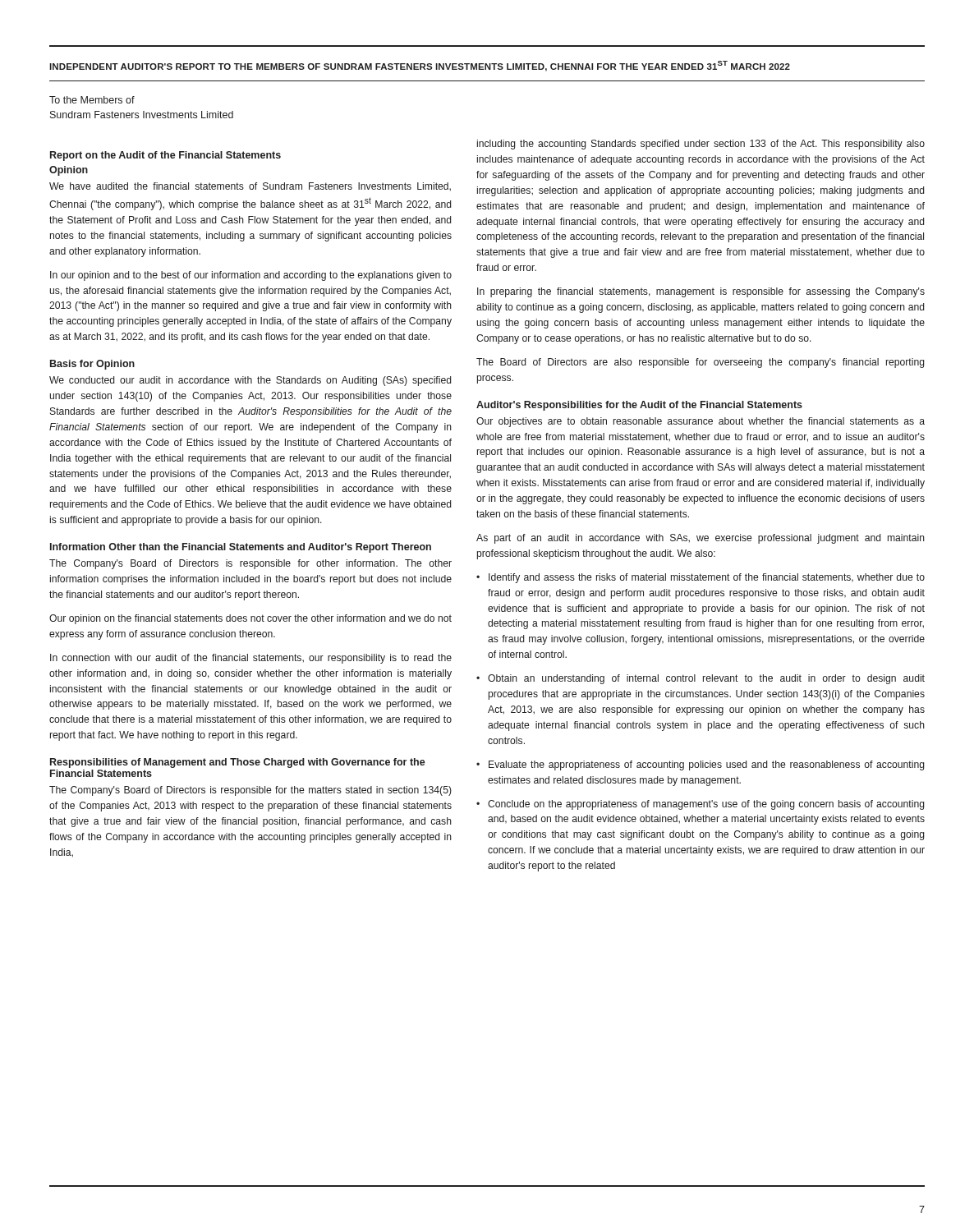974x1232 pixels.
Task: Navigate to the text block starting "including the accounting Standards"
Action: point(701,206)
